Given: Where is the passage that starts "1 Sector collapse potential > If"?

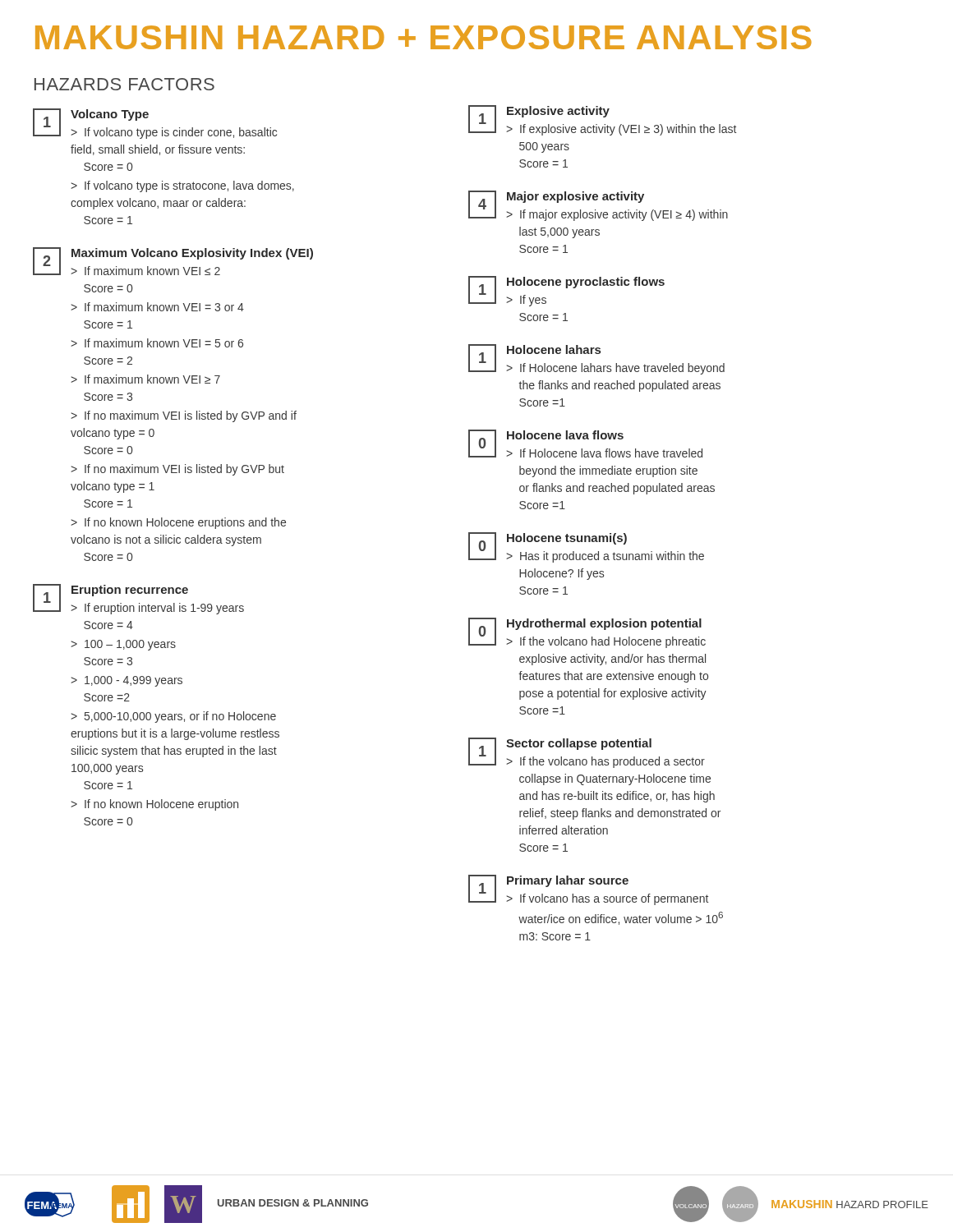Looking at the screenshot, I should tap(694, 797).
